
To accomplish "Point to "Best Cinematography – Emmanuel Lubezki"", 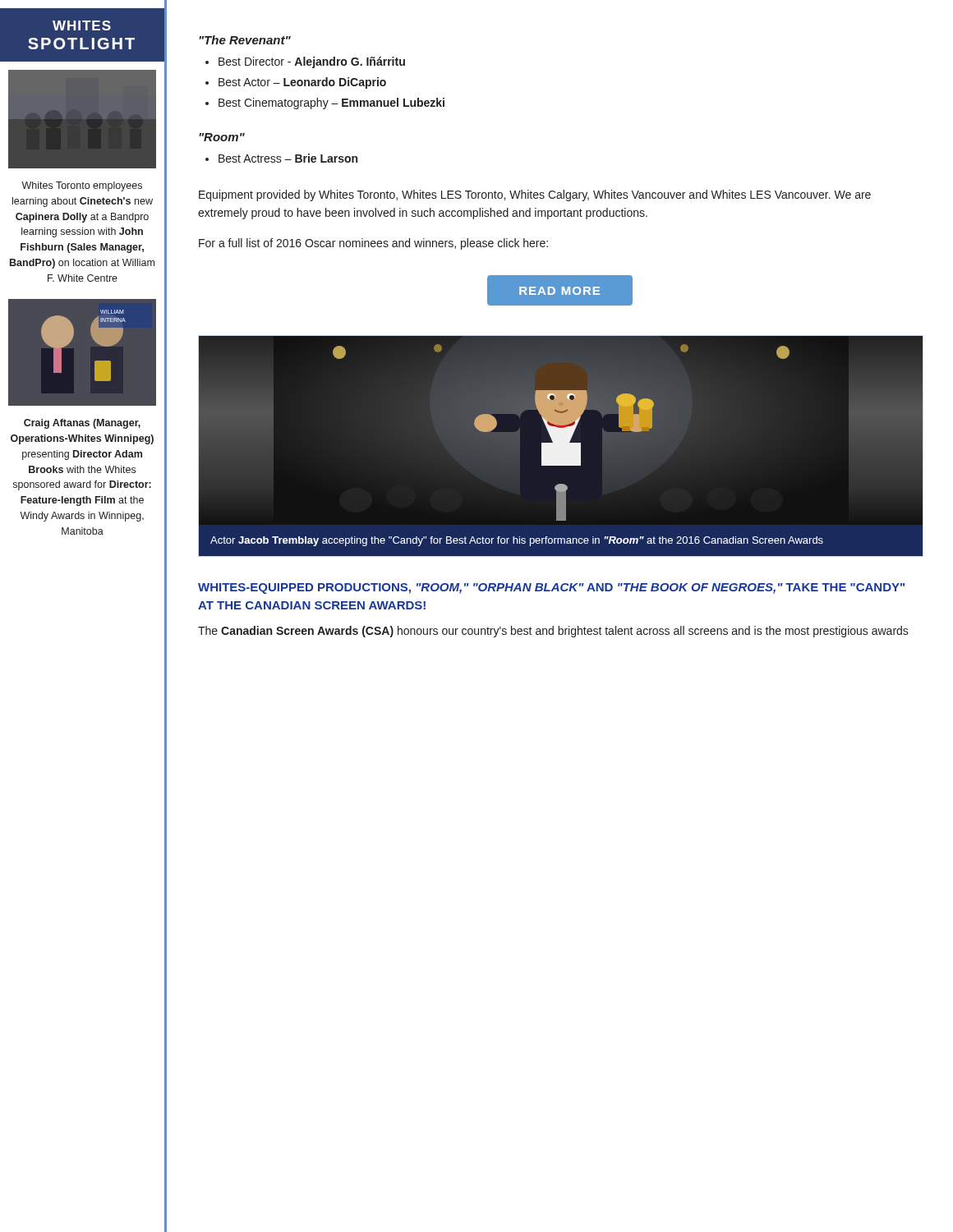I will (x=332, y=103).
